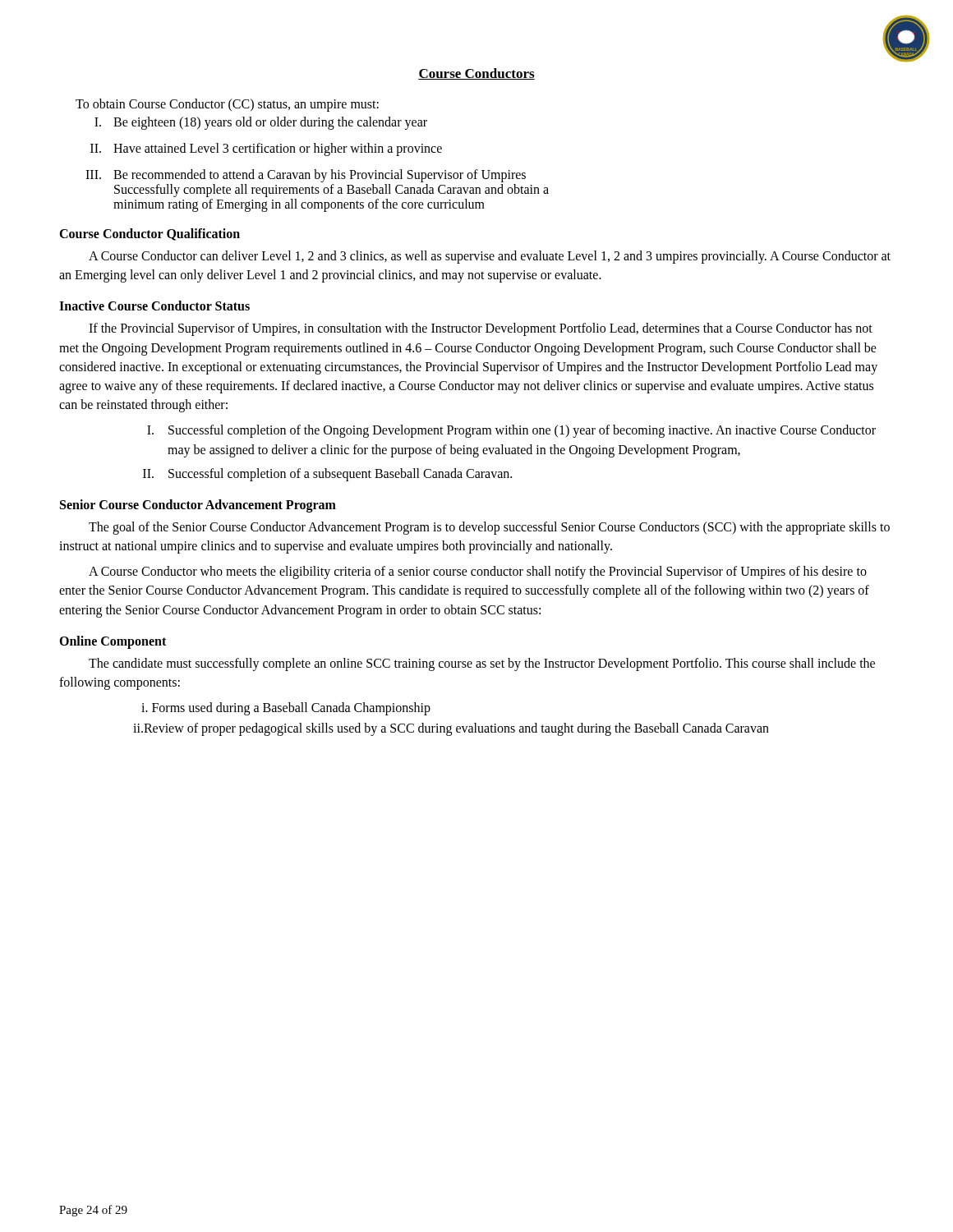Point to the element starting "Course Conductor Qualification"
This screenshot has width=953, height=1232.
tap(150, 234)
